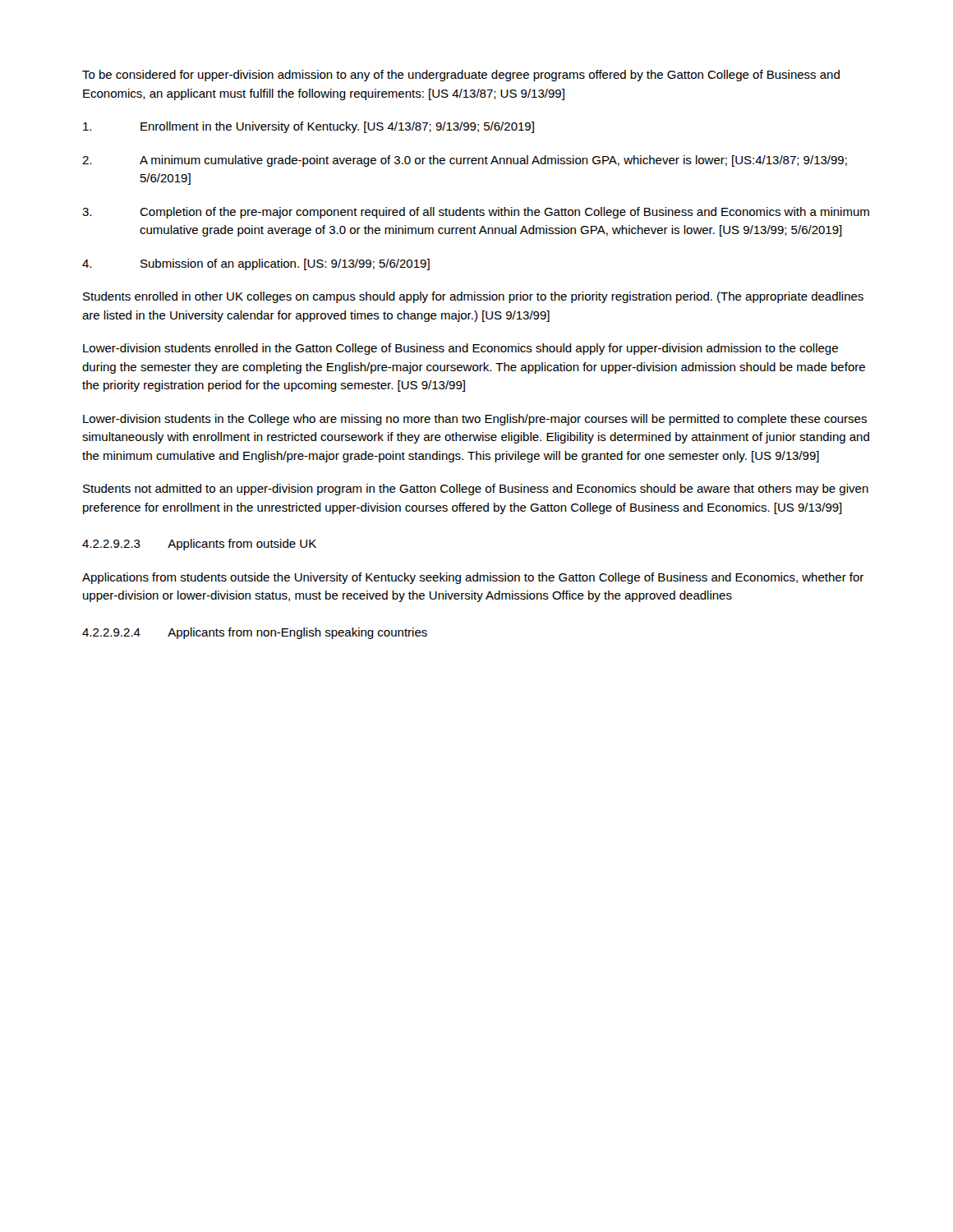Screen dimensions: 1232x953
Task: Navigate to the passage starting "2. A minimum cumulative grade-point"
Action: (x=476, y=169)
